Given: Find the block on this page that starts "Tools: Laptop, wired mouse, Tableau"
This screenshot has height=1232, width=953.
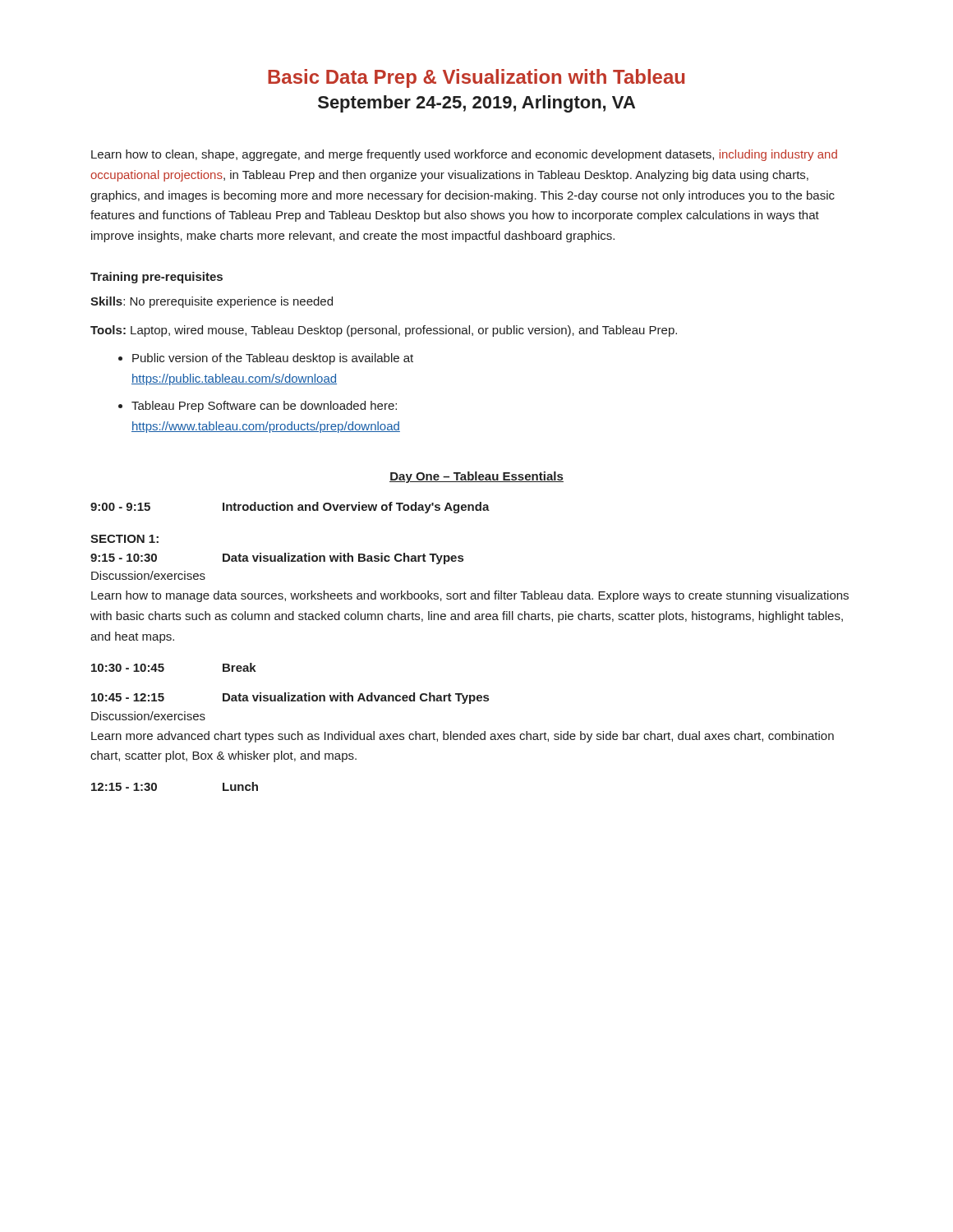Looking at the screenshot, I should point(384,329).
